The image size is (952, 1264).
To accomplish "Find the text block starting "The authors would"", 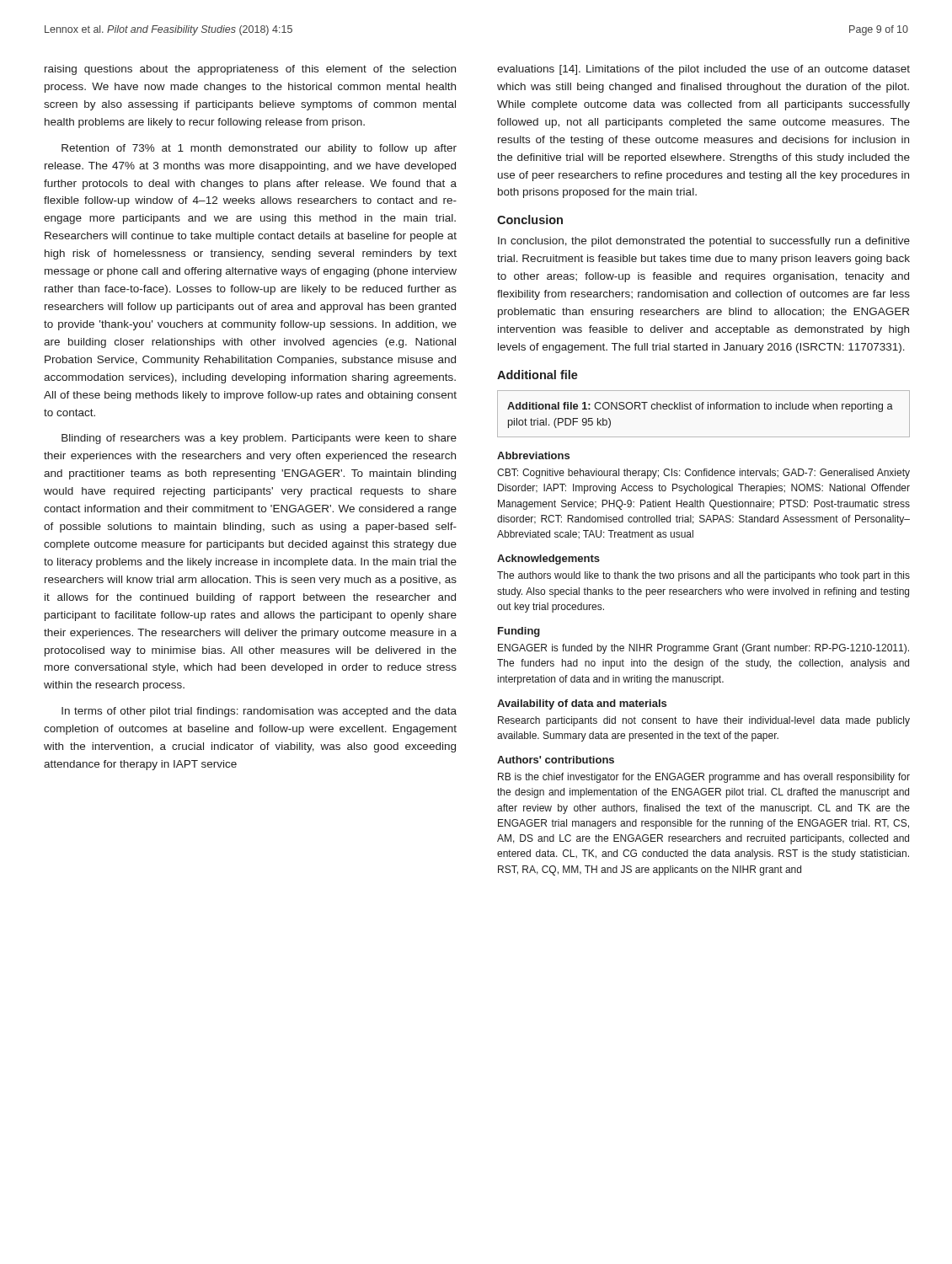I will (x=703, y=591).
